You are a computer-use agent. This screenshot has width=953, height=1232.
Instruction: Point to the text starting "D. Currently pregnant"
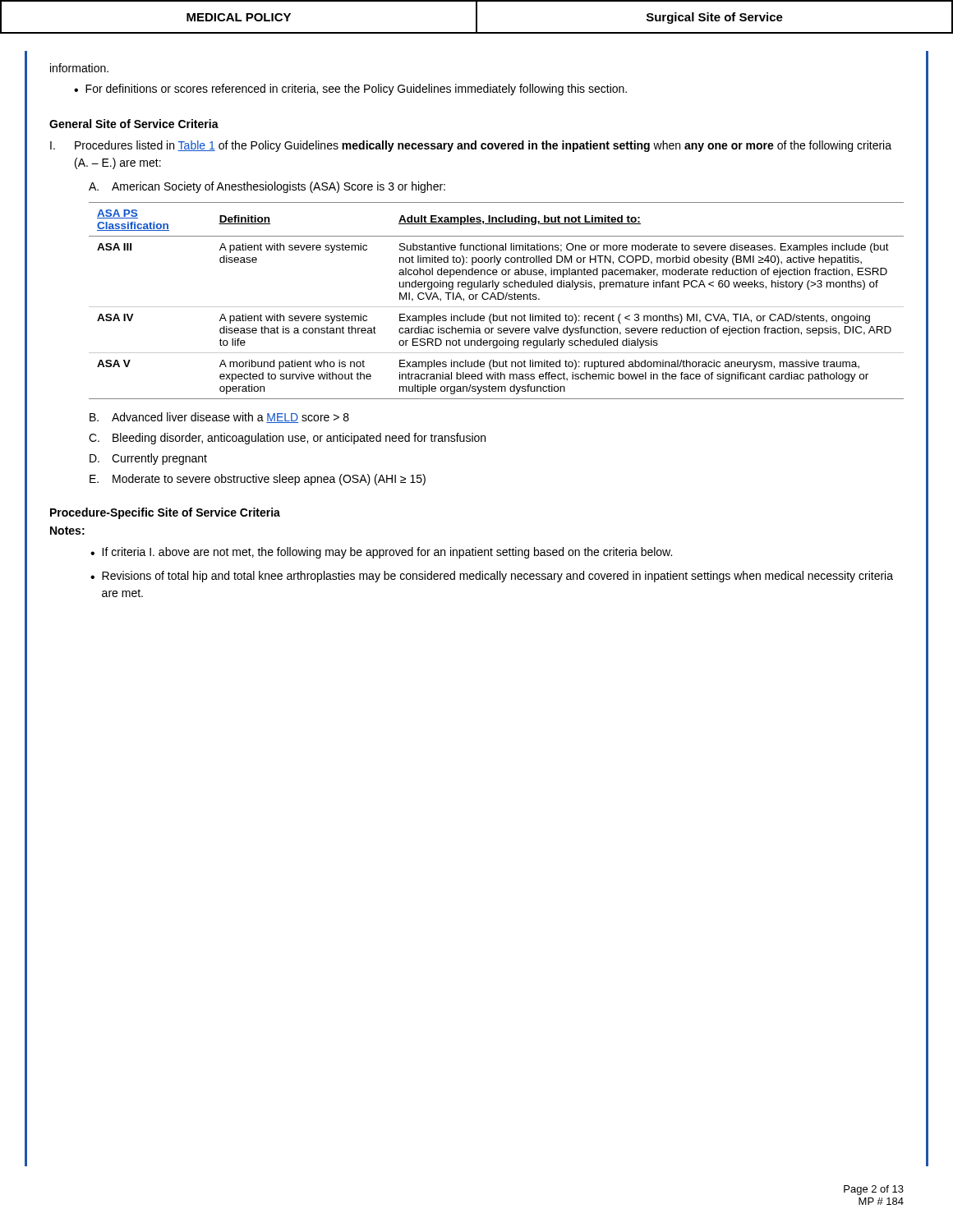[x=148, y=459]
